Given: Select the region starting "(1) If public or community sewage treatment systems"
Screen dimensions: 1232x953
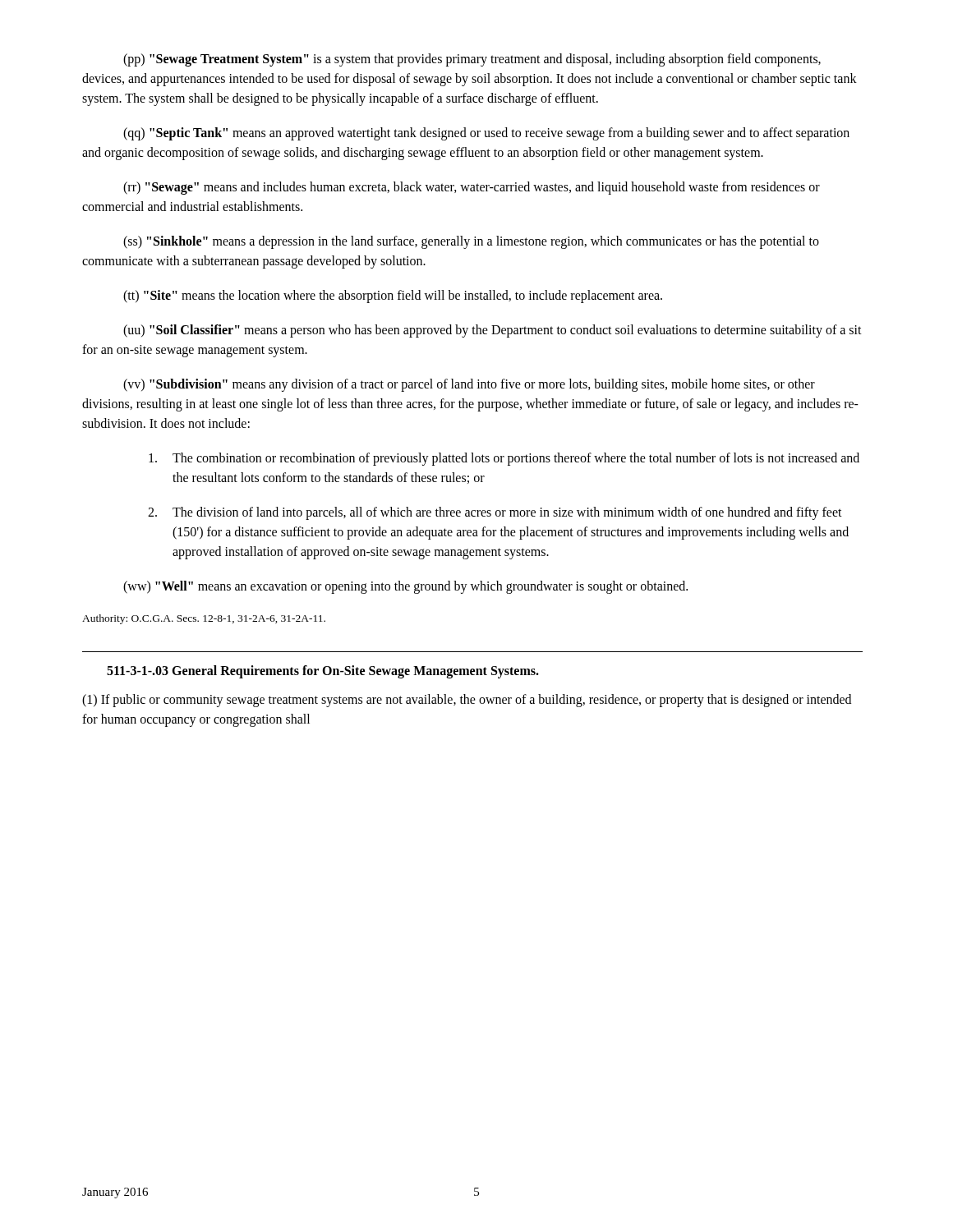Looking at the screenshot, I should pyautogui.click(x=472, y=710).
